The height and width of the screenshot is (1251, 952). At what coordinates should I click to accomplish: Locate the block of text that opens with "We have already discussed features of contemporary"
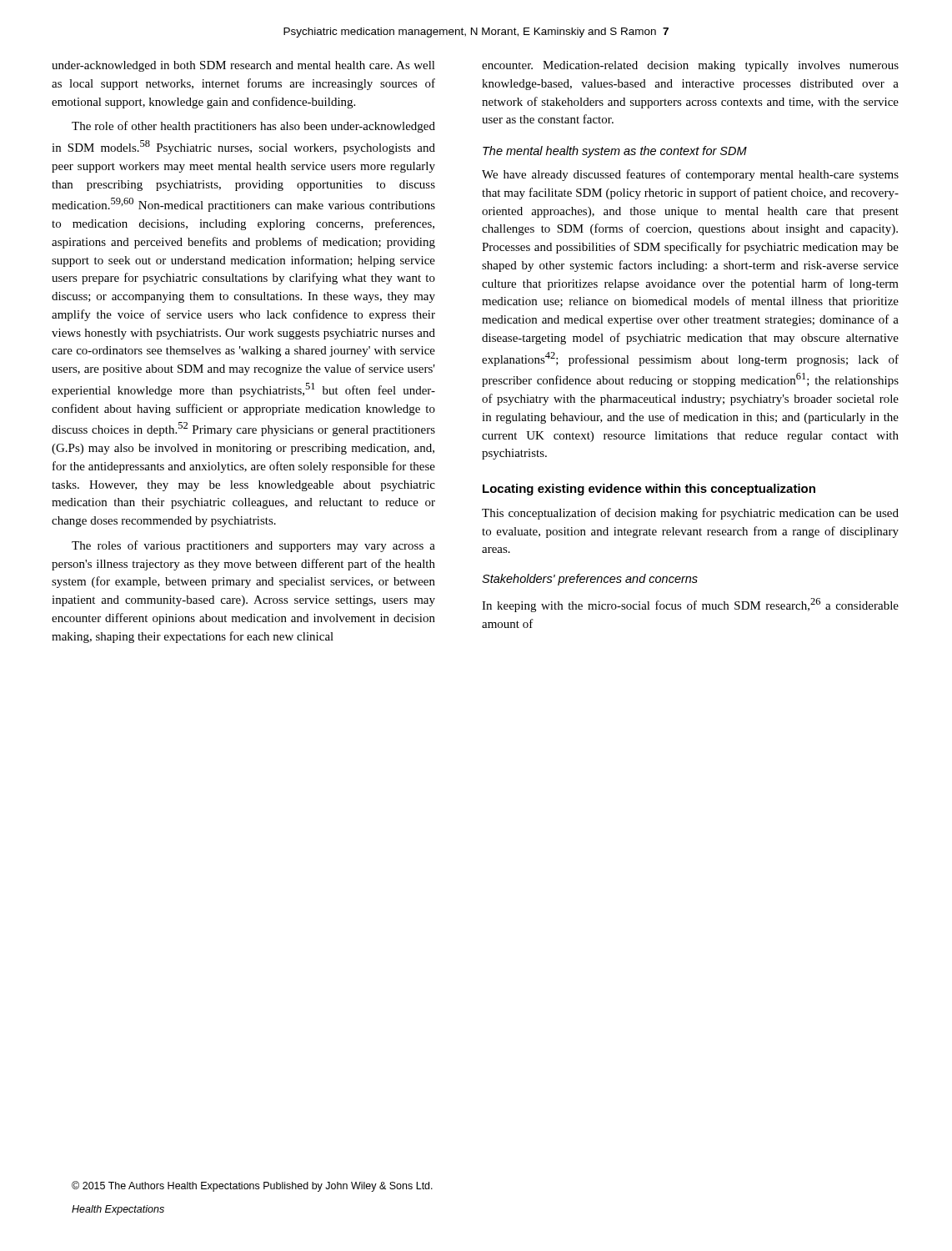(x=690, y=314)
